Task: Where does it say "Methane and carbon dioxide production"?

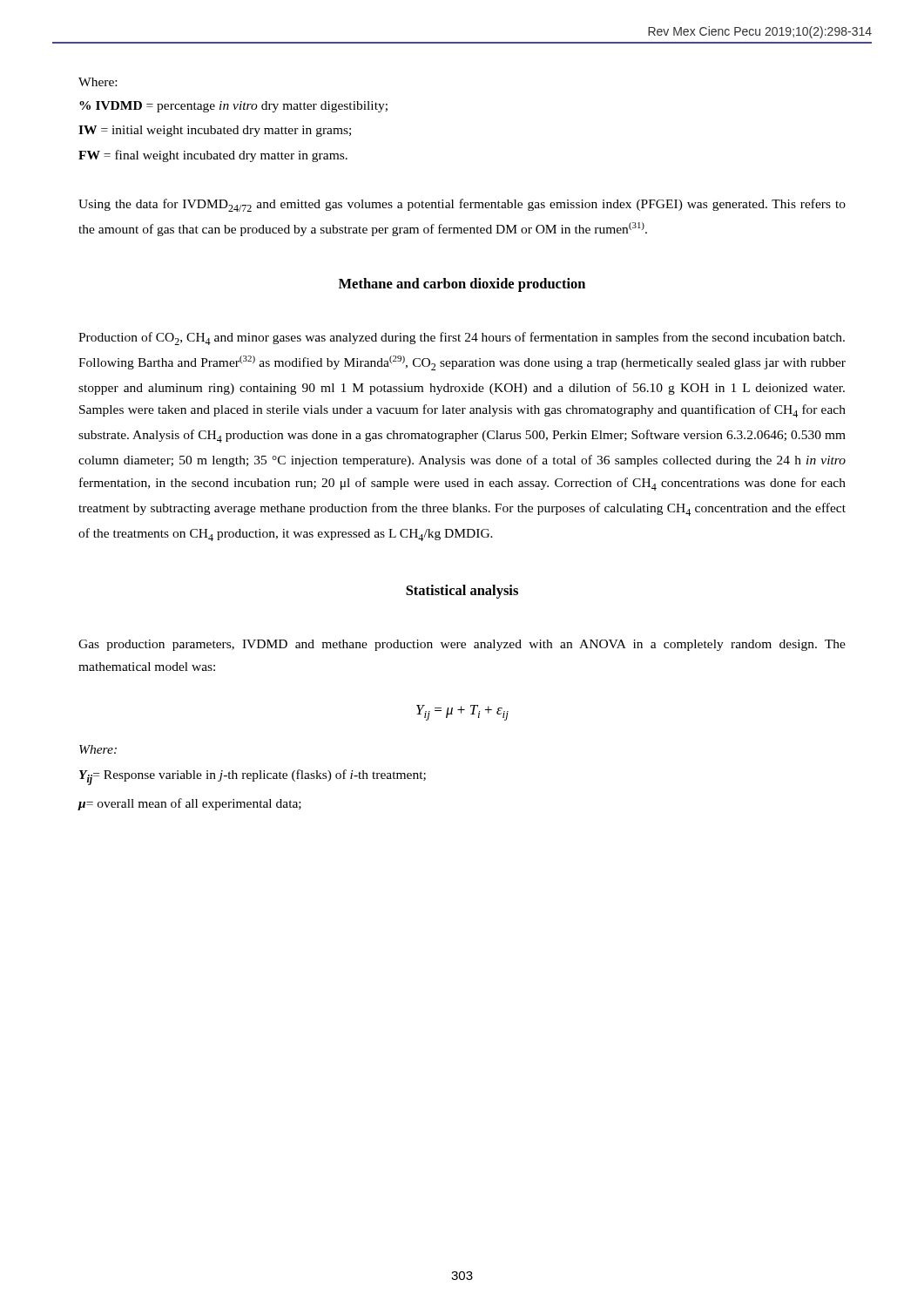Action: (x=462, y=283)
